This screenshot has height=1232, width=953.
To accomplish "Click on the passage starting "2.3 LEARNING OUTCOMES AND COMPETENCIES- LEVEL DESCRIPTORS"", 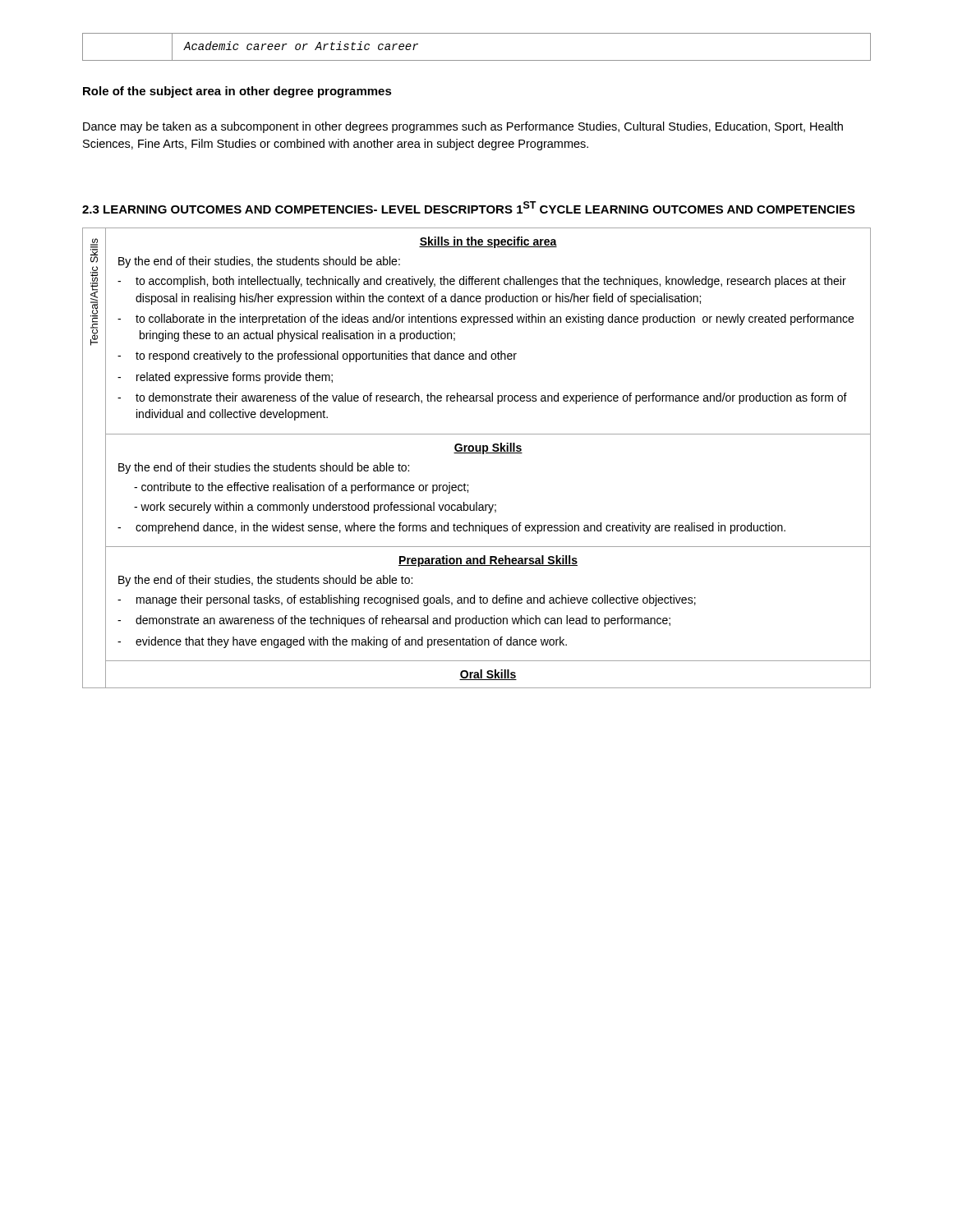I will click(x=297, y=209).
